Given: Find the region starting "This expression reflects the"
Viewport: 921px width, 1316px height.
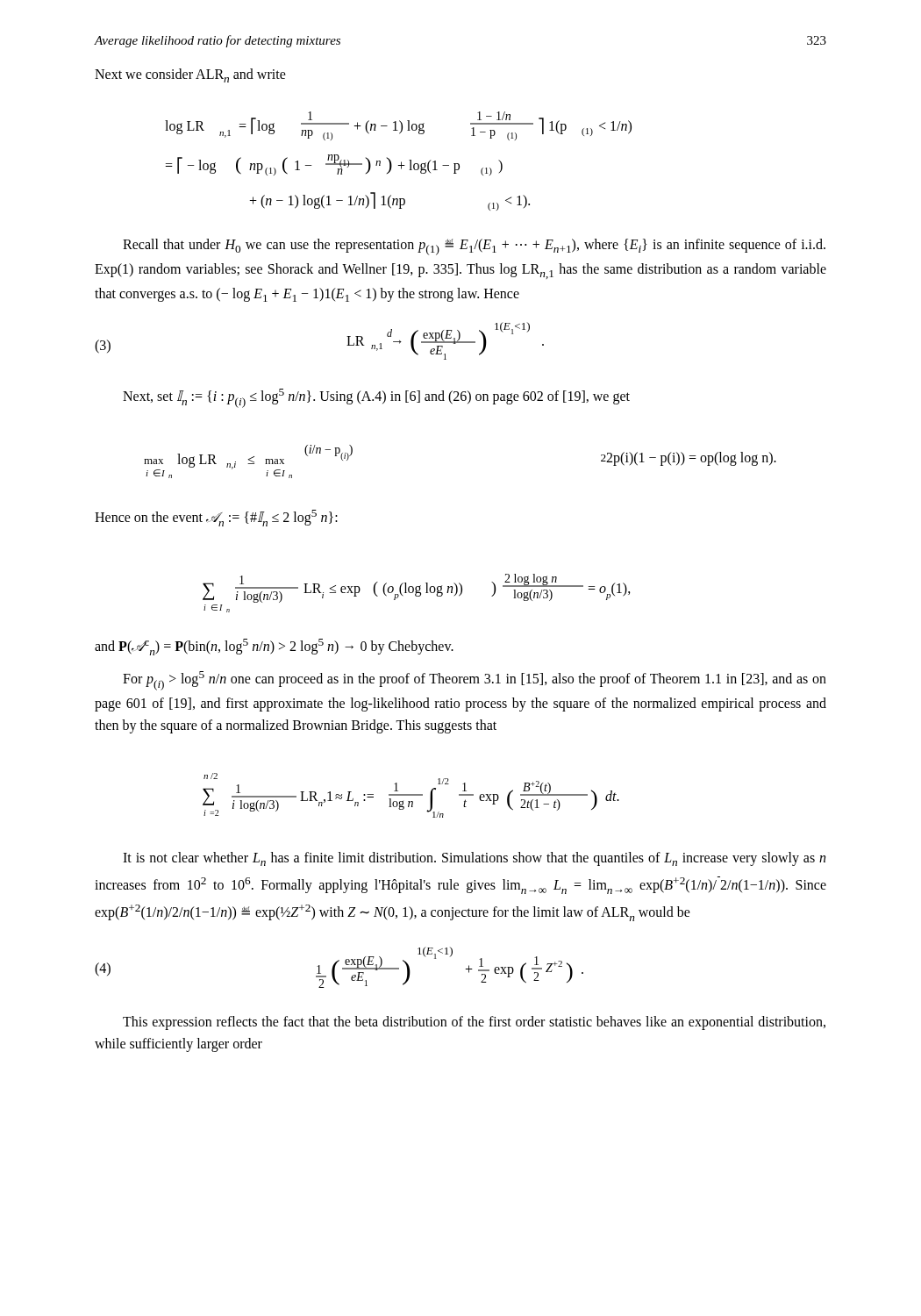Looking at the screenshot, I should pyautogui.click(x=460, y=1032).
